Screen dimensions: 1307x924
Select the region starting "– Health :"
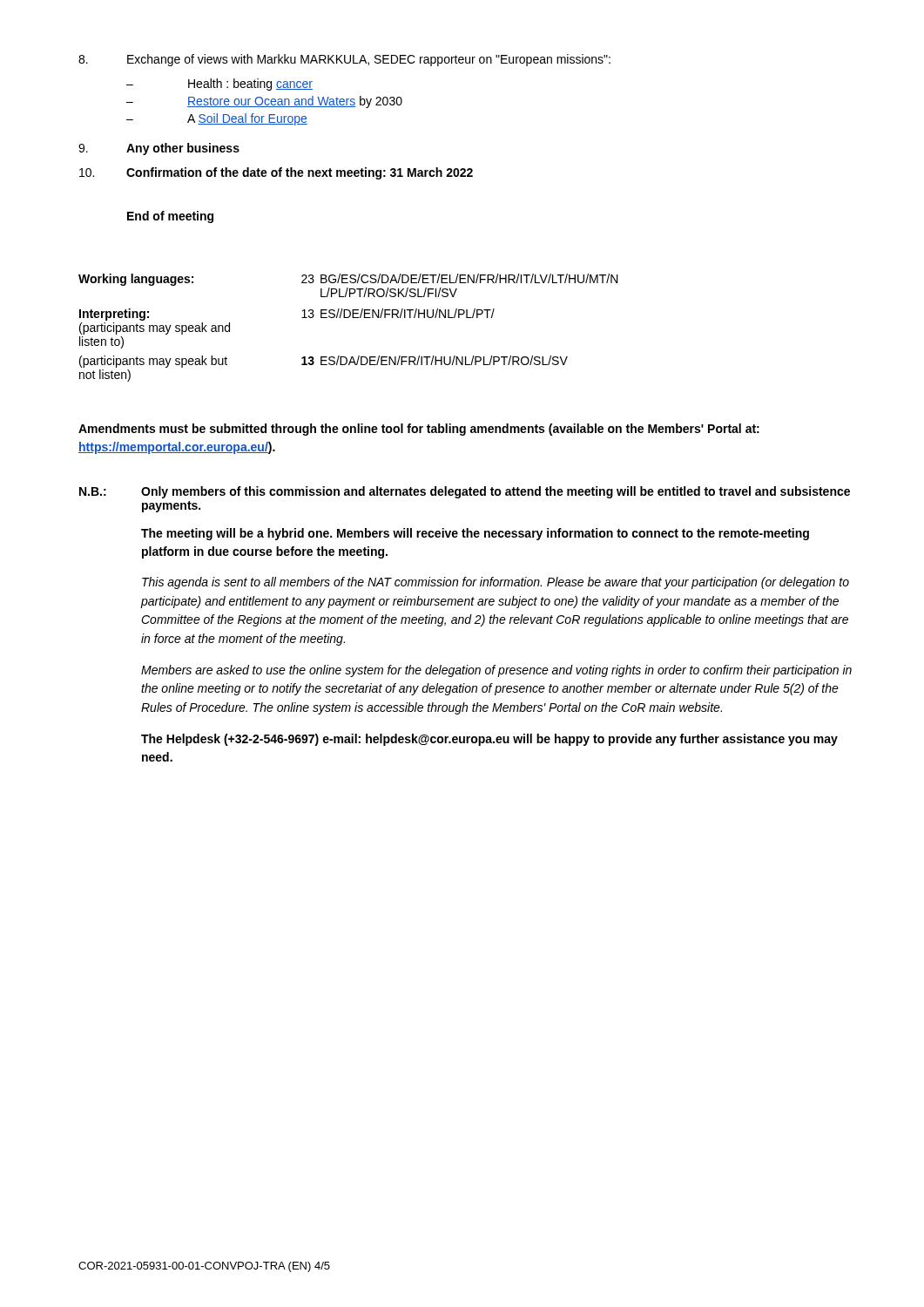pos(219,85)
